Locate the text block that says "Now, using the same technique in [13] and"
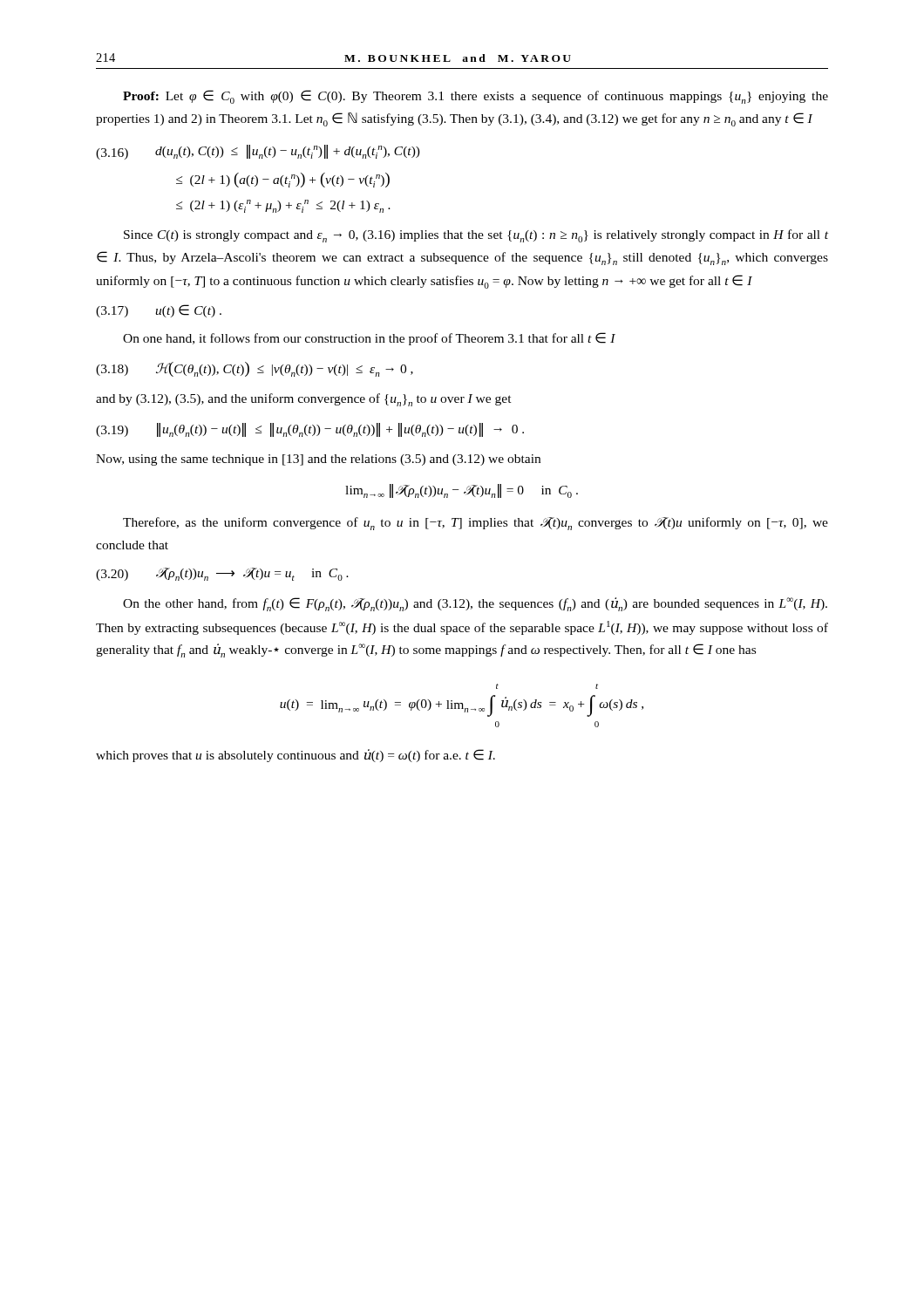 [319, 458]
